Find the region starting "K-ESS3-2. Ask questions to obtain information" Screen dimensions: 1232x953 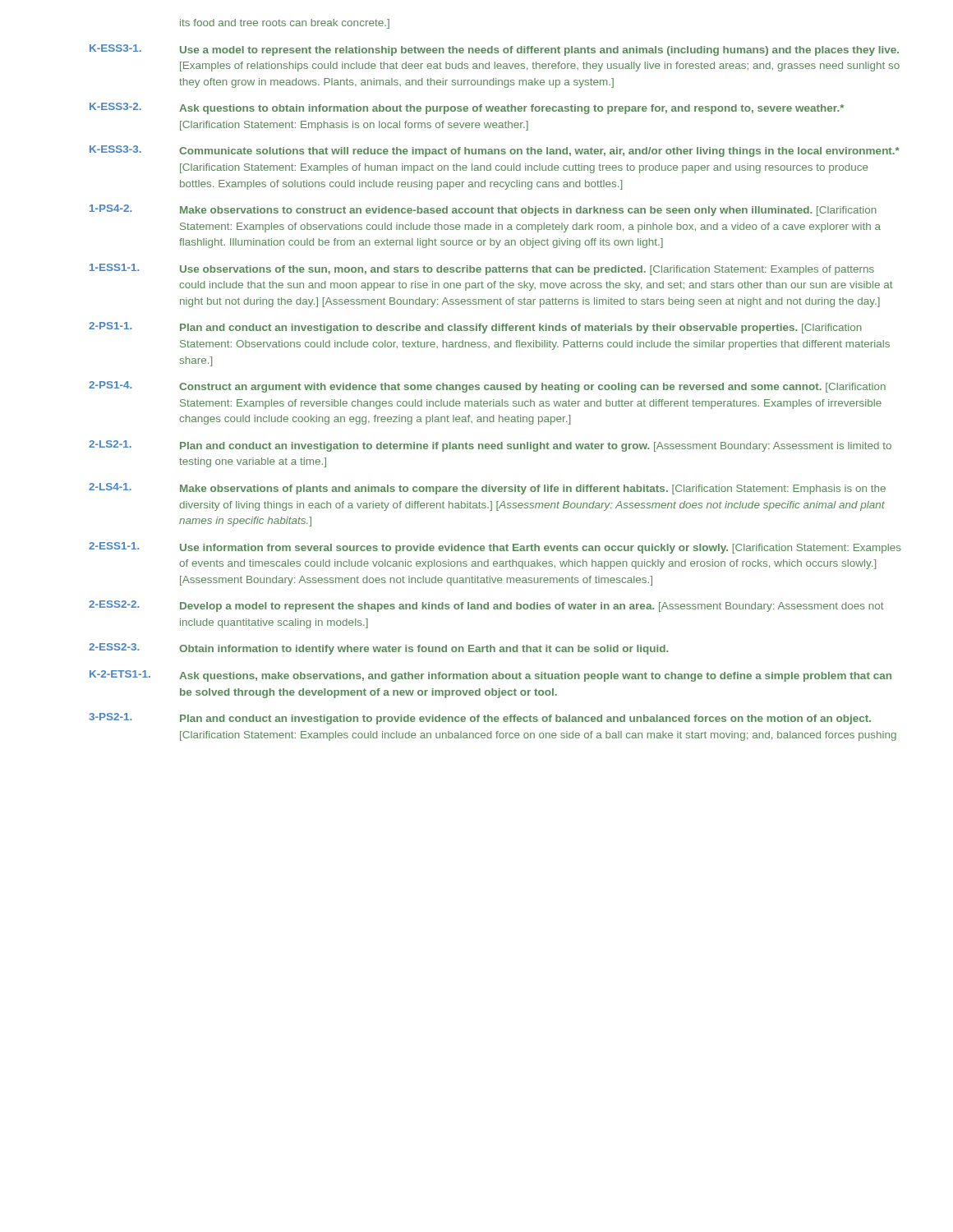[496, 116]
